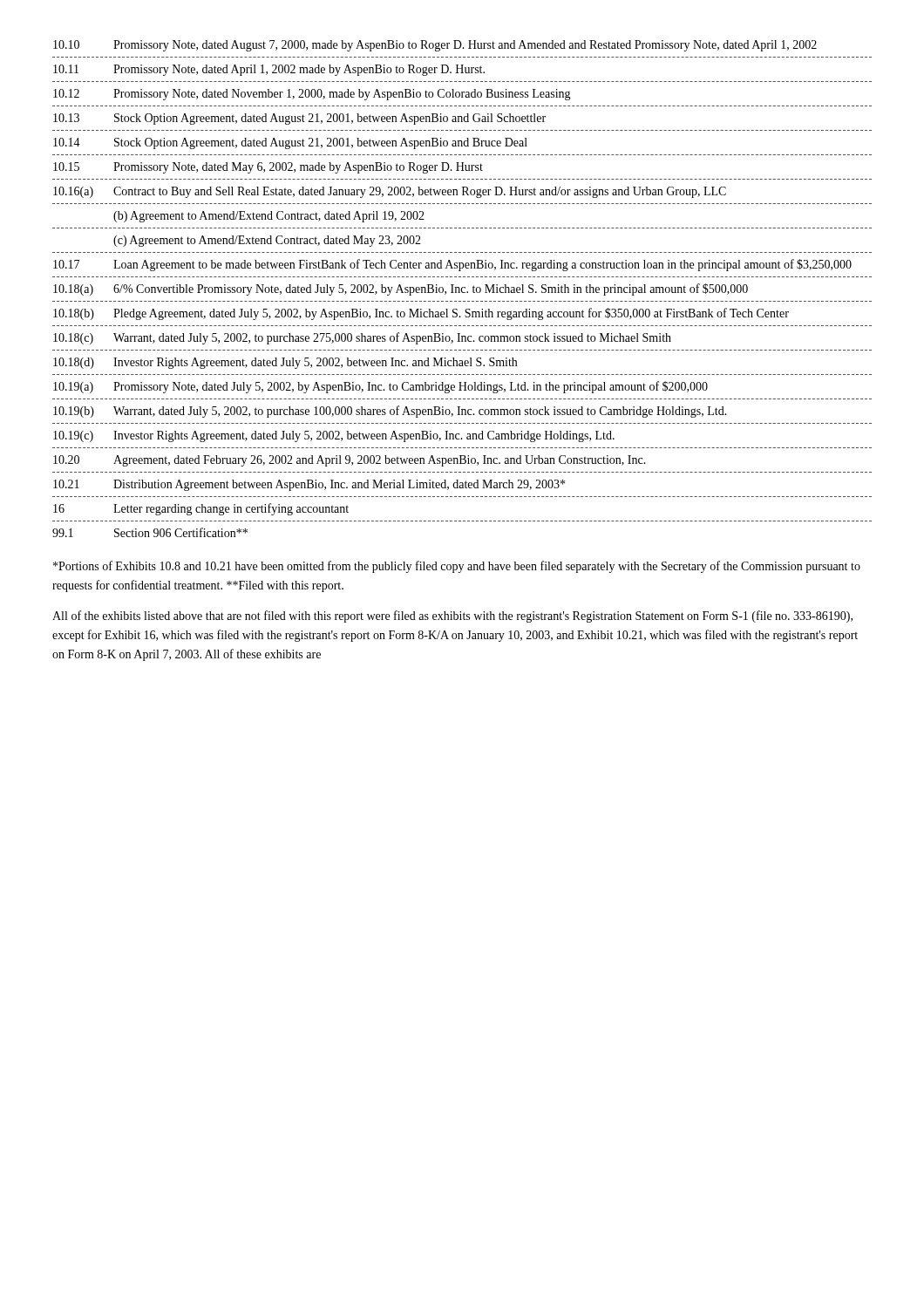Select the list item containing "10.19(c) Investor Rights Agreement, dated July"
Image resolution: width=924 pixels, height=1308 pixels.
click(x=462, y=436)
